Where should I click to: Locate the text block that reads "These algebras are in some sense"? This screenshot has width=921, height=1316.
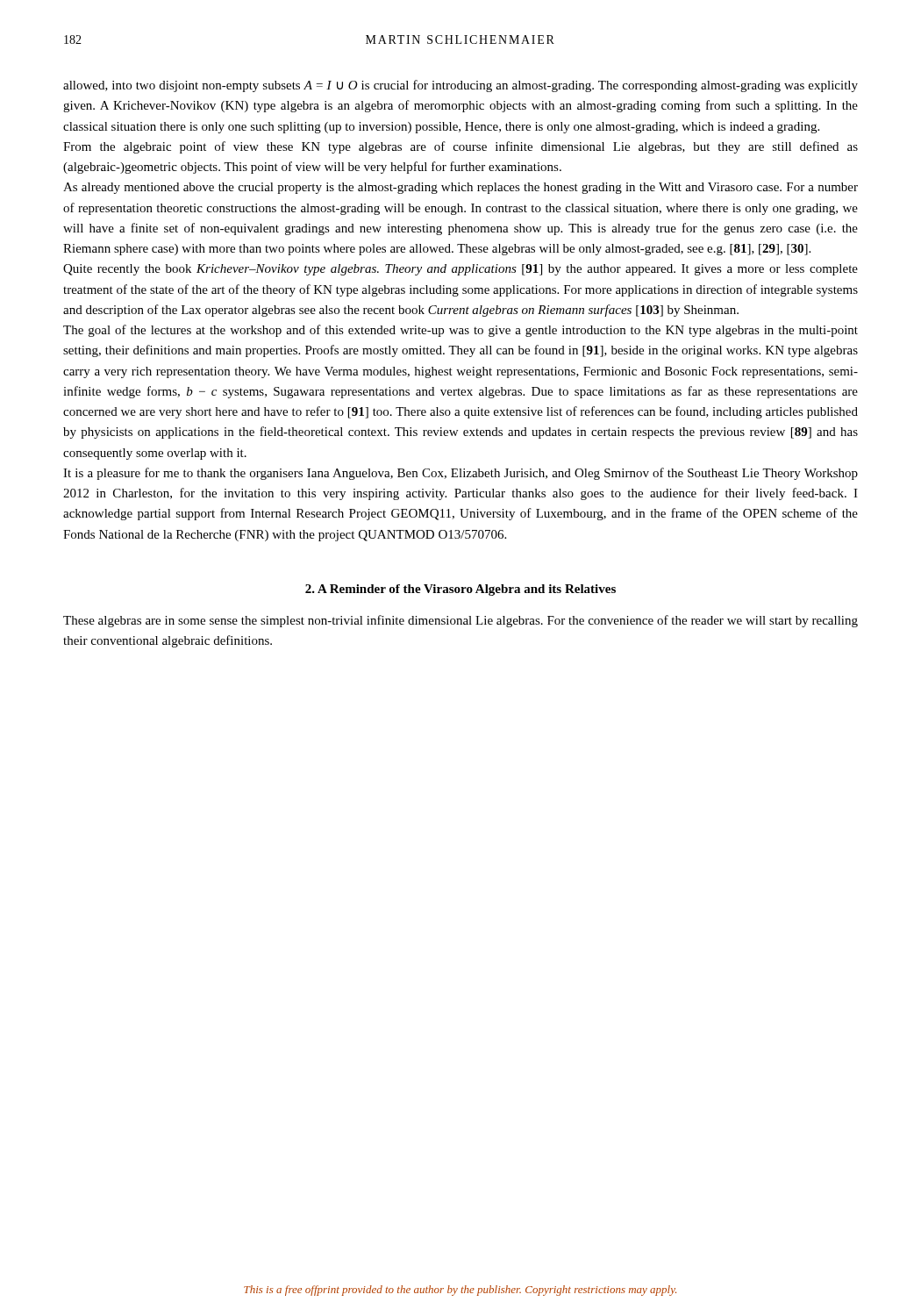click(460, 631)
